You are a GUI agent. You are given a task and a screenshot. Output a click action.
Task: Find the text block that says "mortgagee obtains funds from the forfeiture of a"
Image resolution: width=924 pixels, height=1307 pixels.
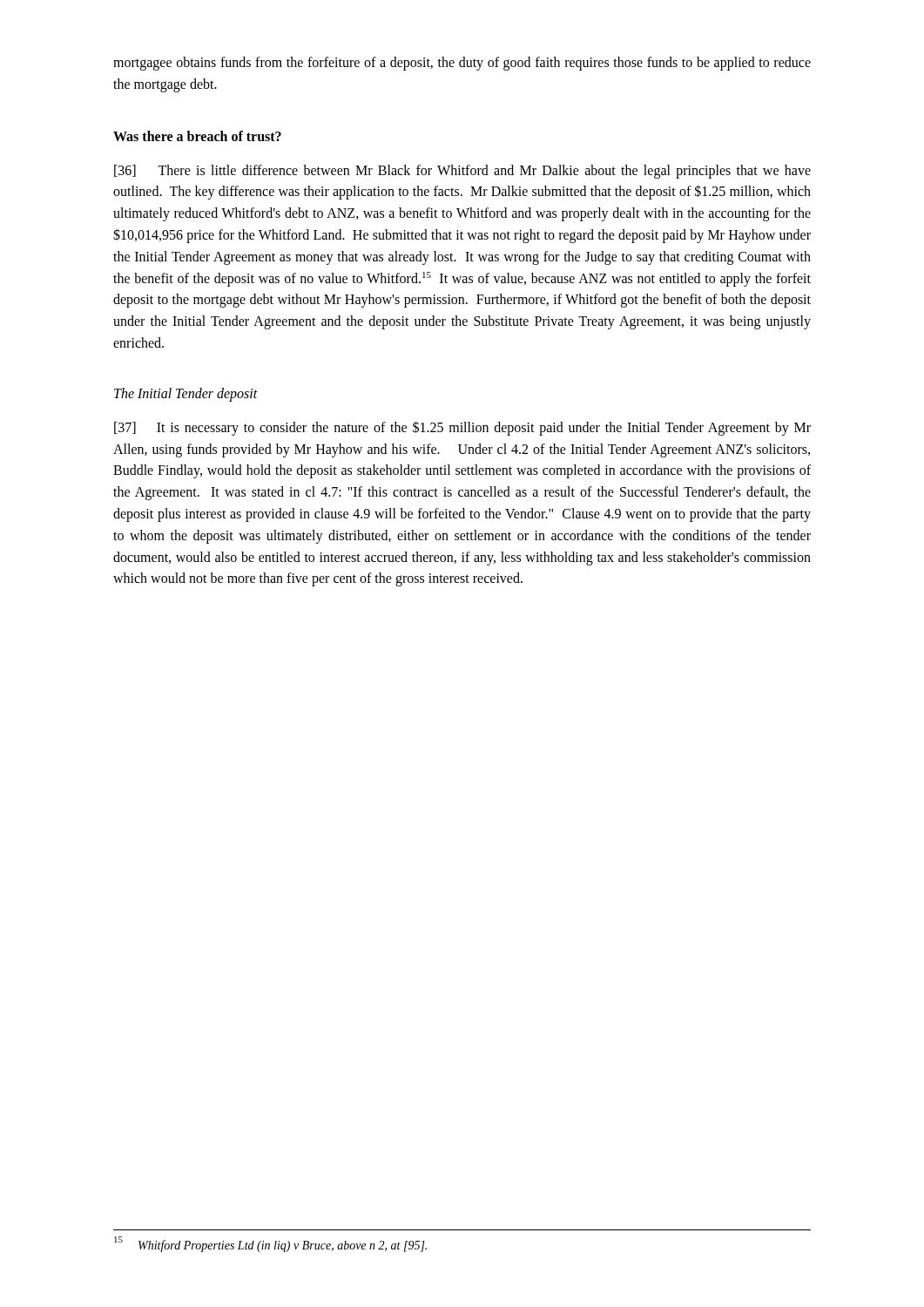(x=462, y=74)
